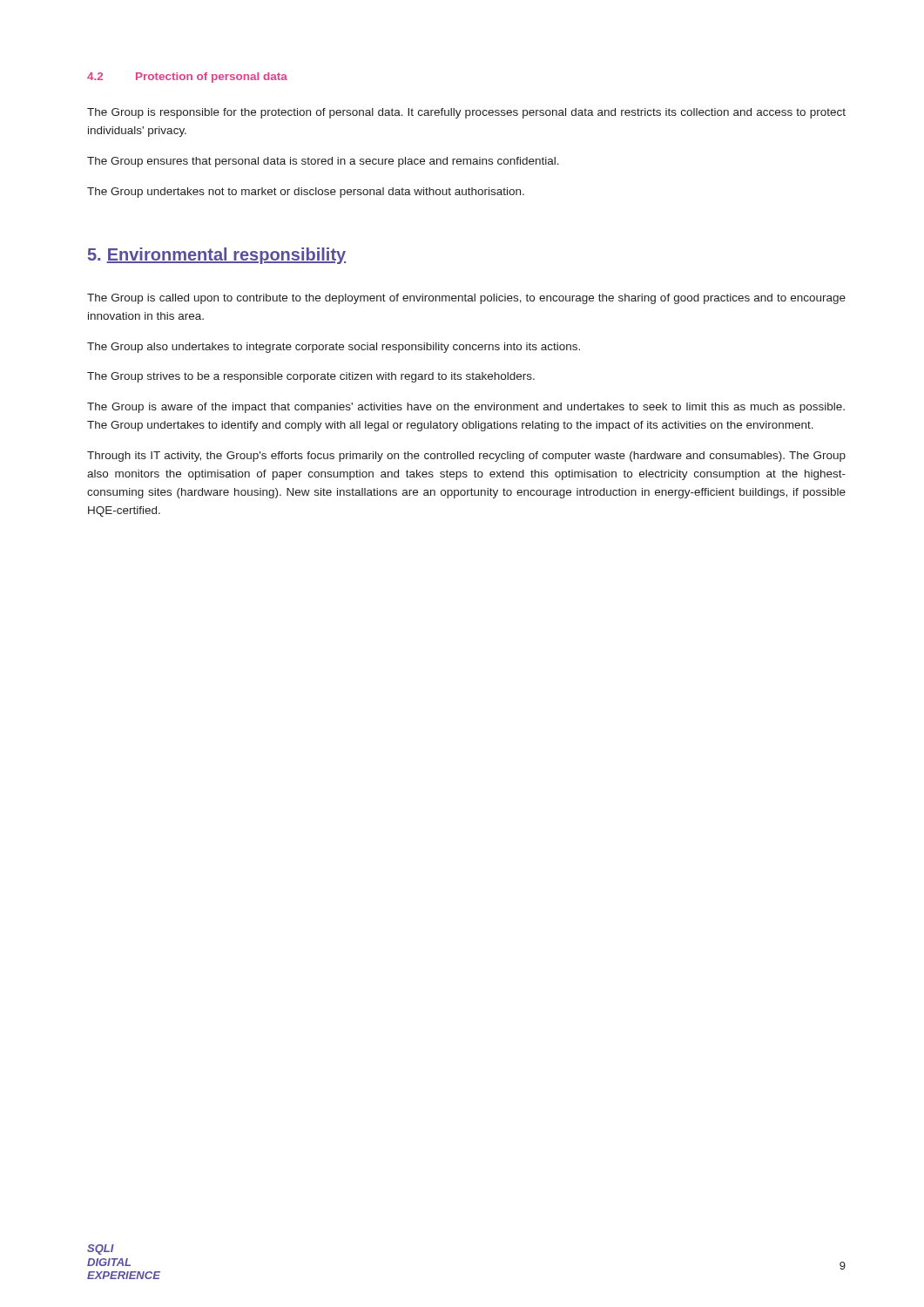Image resolution: width=924 pixels, height=1307 pixels.
Task: Point to "5.Environmental responsibility"
Action: coord(217,254)
